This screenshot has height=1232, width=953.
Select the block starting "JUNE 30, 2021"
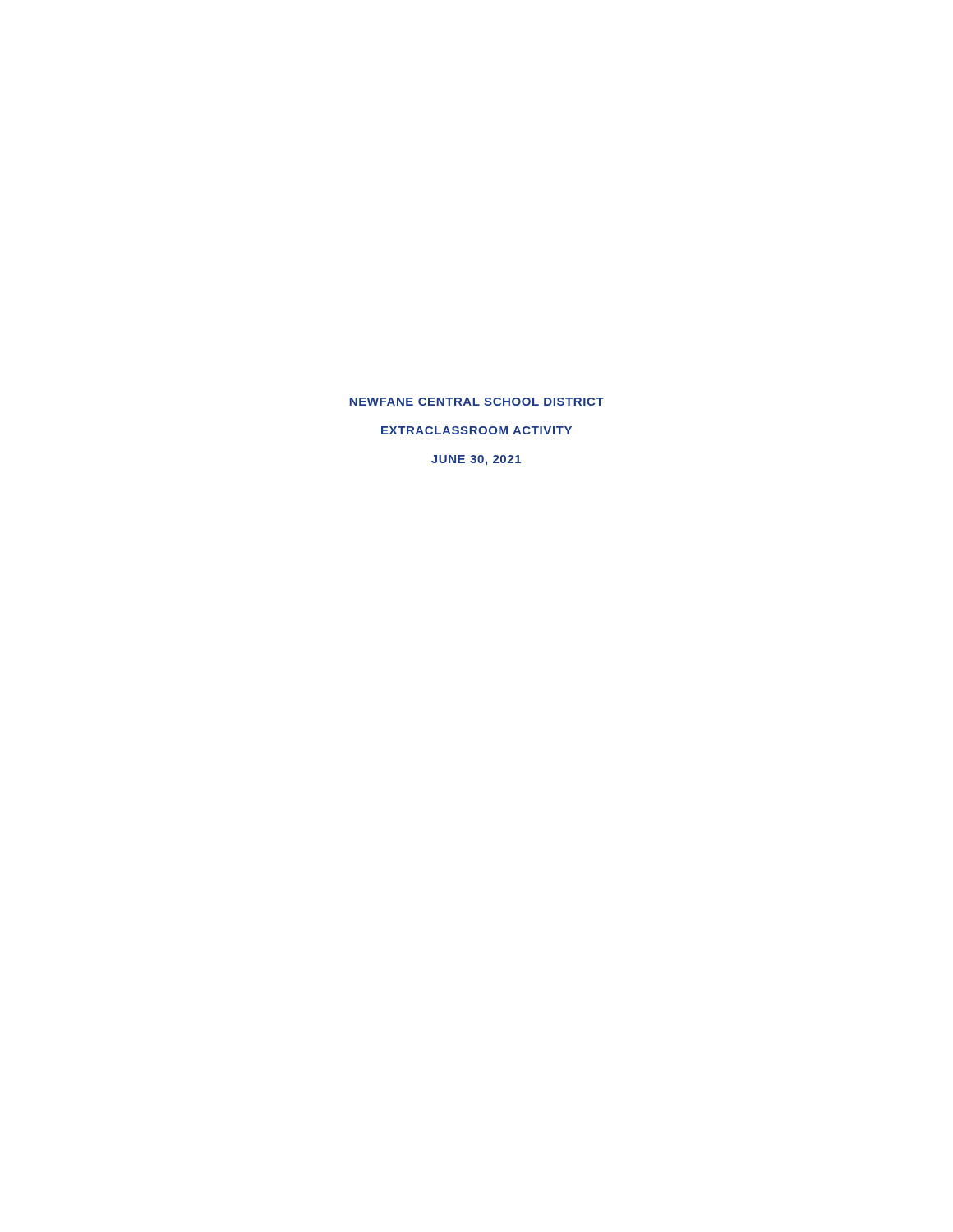476,459
